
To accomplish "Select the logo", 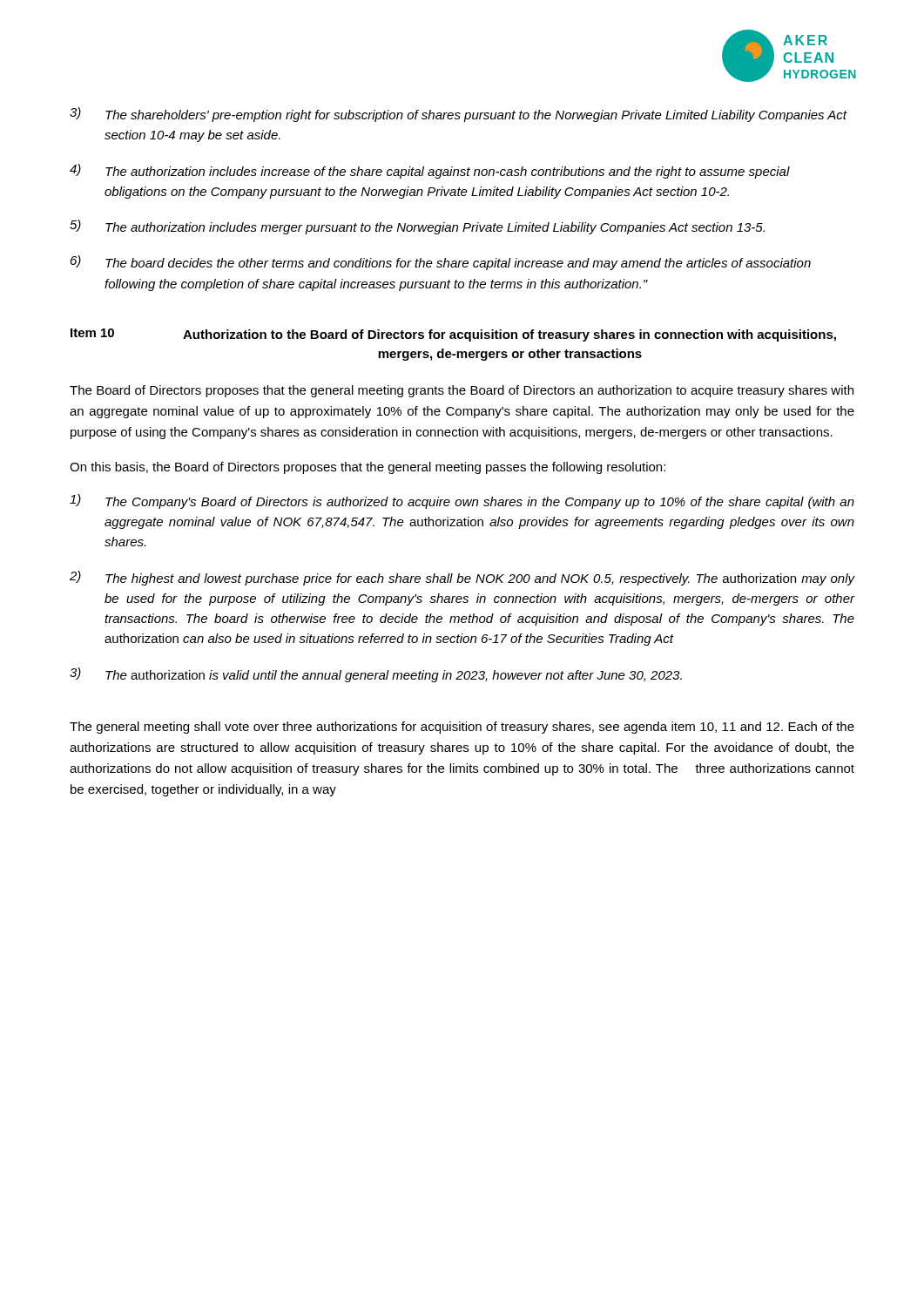I will pyautogui.click(x=799, y=58).
